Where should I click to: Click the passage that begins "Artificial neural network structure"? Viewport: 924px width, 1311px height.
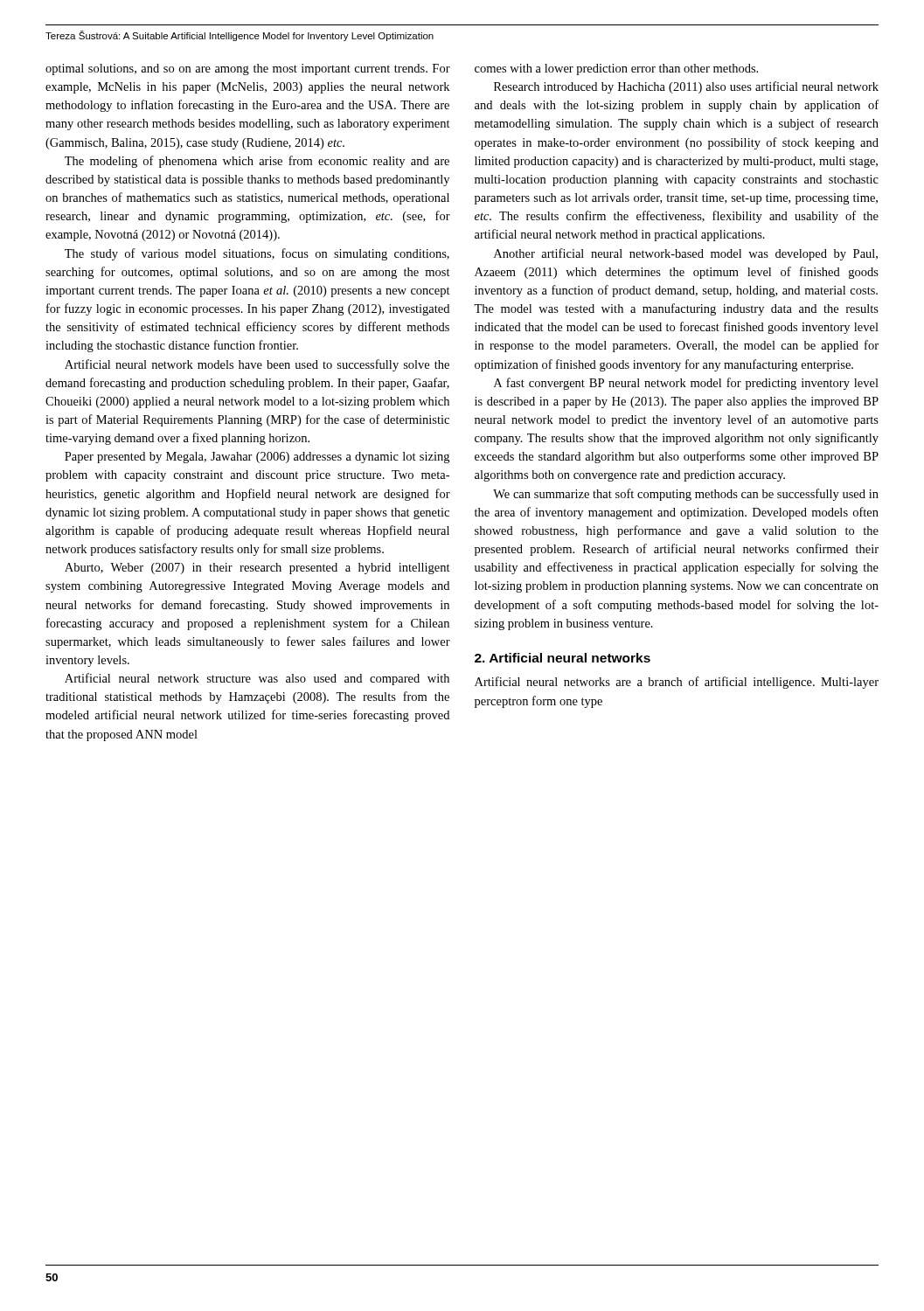248,706
